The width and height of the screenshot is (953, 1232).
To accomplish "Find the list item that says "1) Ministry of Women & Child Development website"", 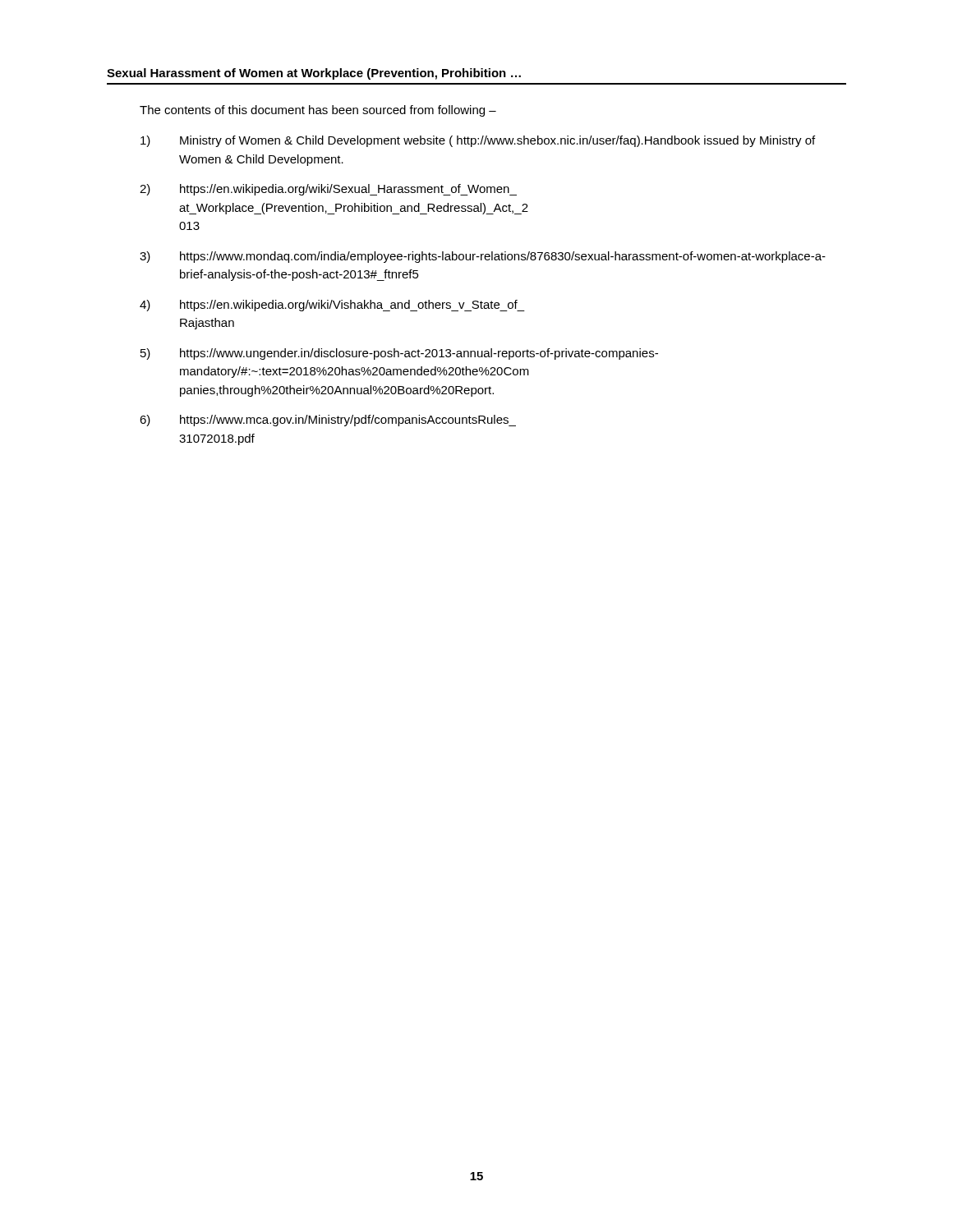I will (x=493, y=150).
